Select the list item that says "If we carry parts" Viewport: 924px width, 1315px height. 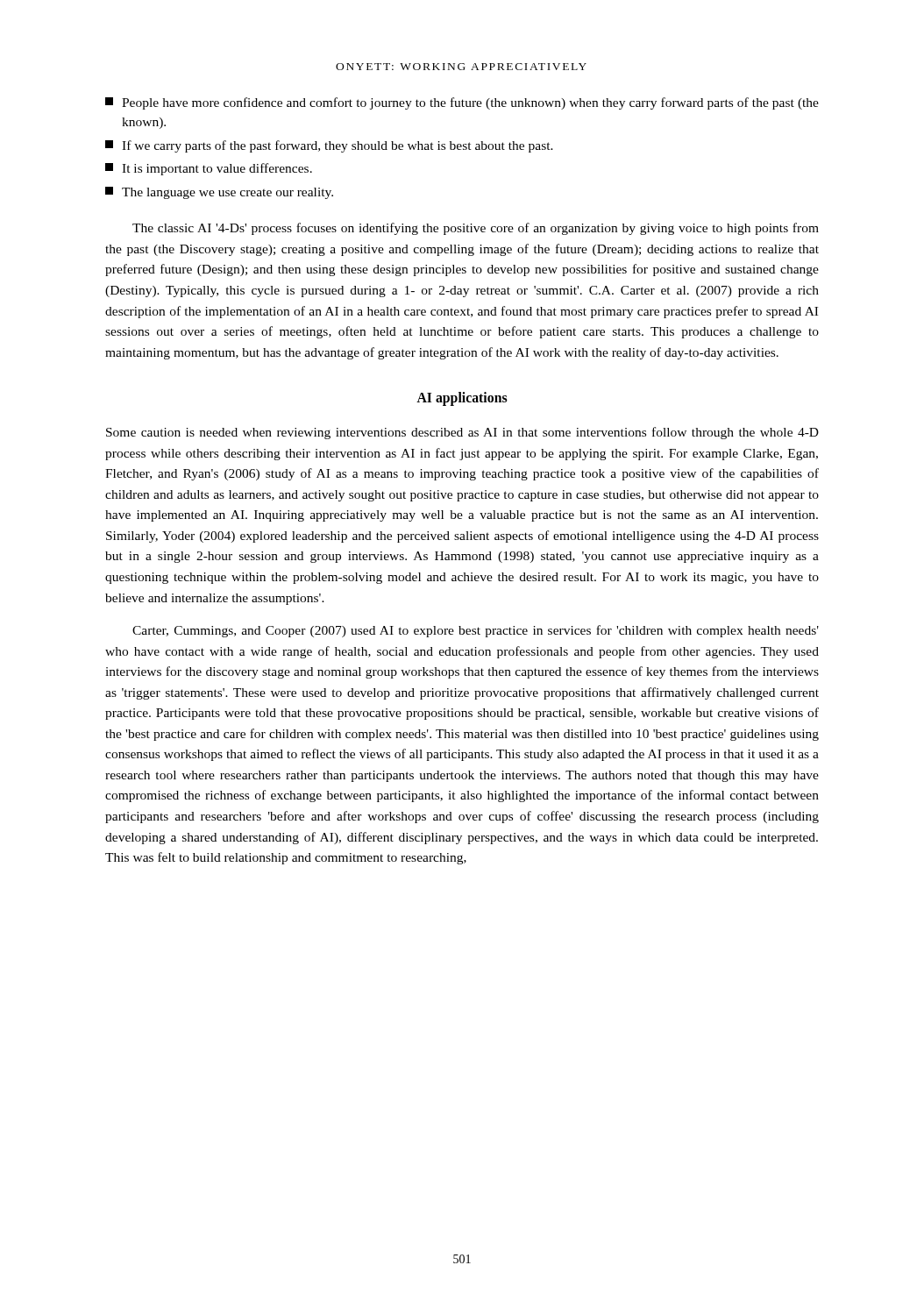tap(329, 146)
